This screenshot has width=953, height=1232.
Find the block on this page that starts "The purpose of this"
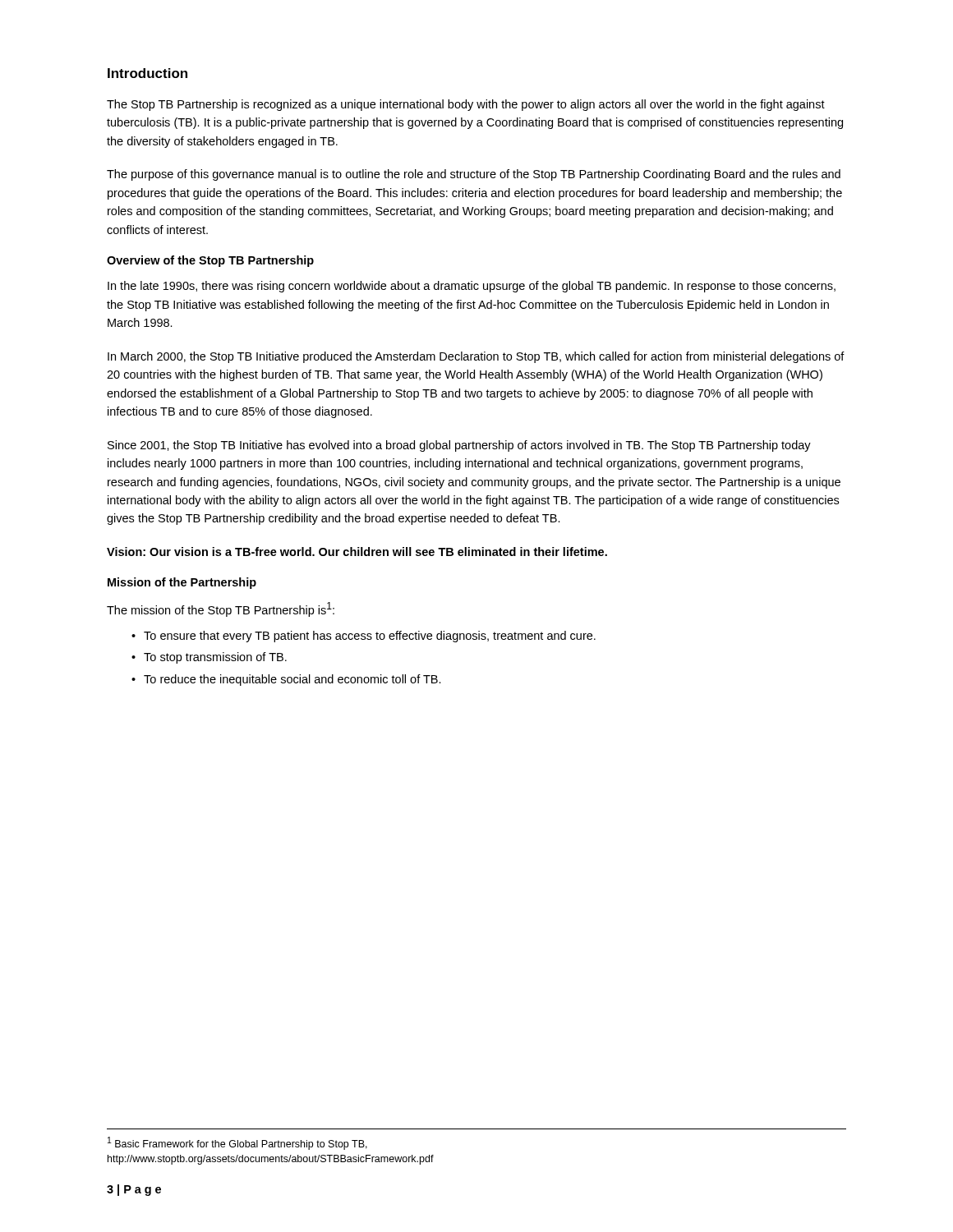pyautogui.click(x=475, y=202)
